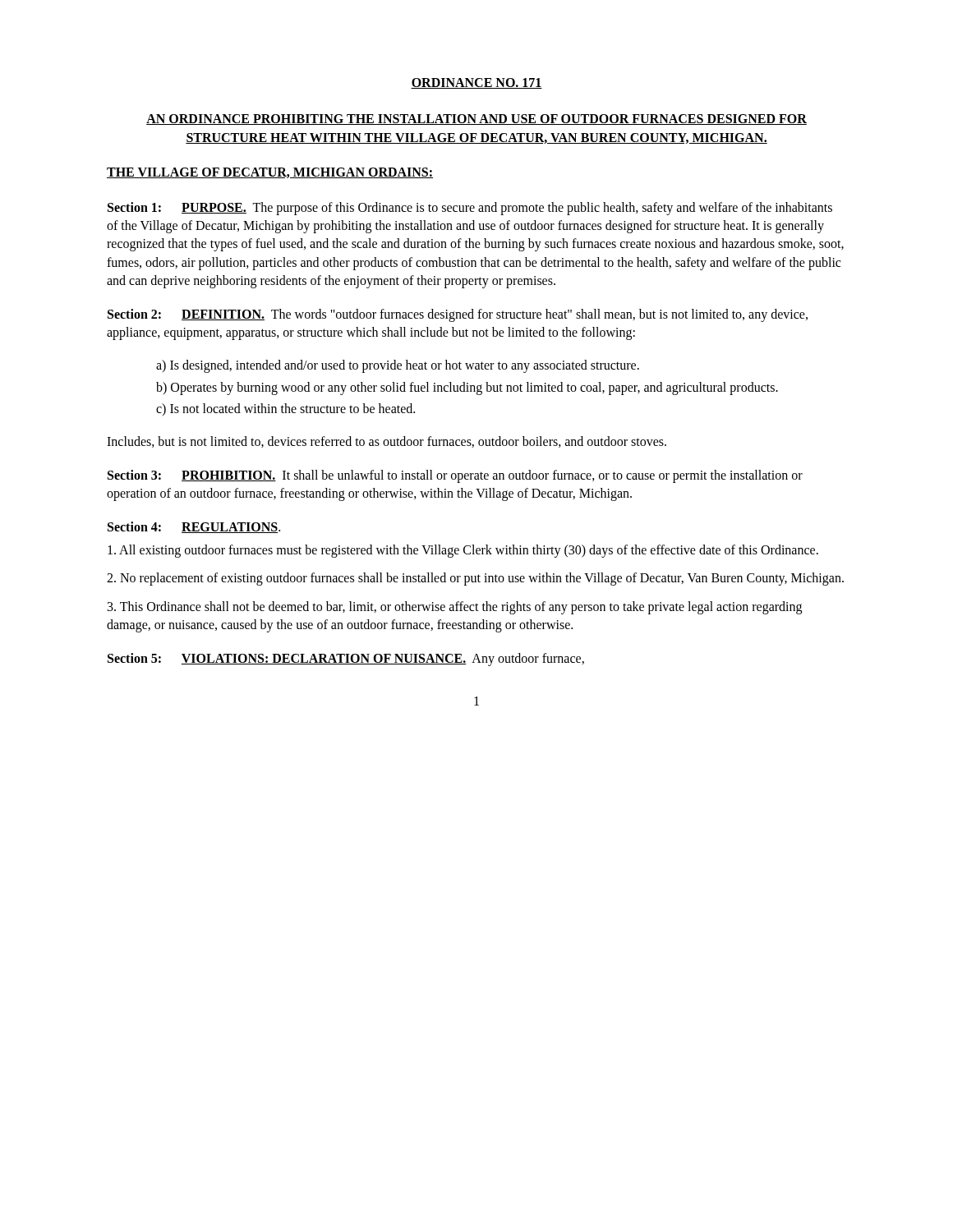The width and height of the screenshot is (953, 1232).
Task: Locate the block starting "Section 3: PROHIBITION. It shall be unlawful"
Action: [x=476, y=485]
